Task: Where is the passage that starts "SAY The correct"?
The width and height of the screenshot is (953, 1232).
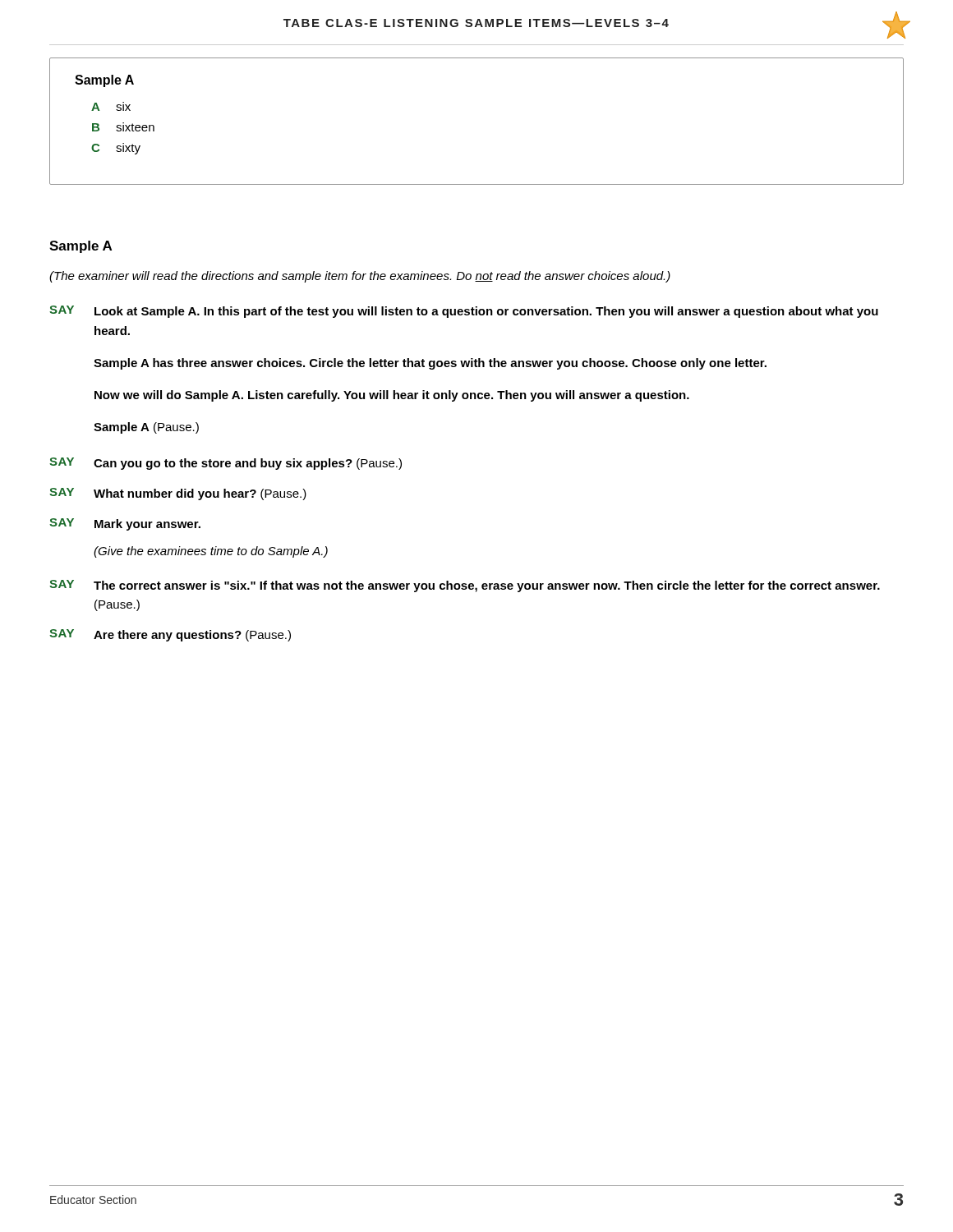Action: (x=476, y=594)
